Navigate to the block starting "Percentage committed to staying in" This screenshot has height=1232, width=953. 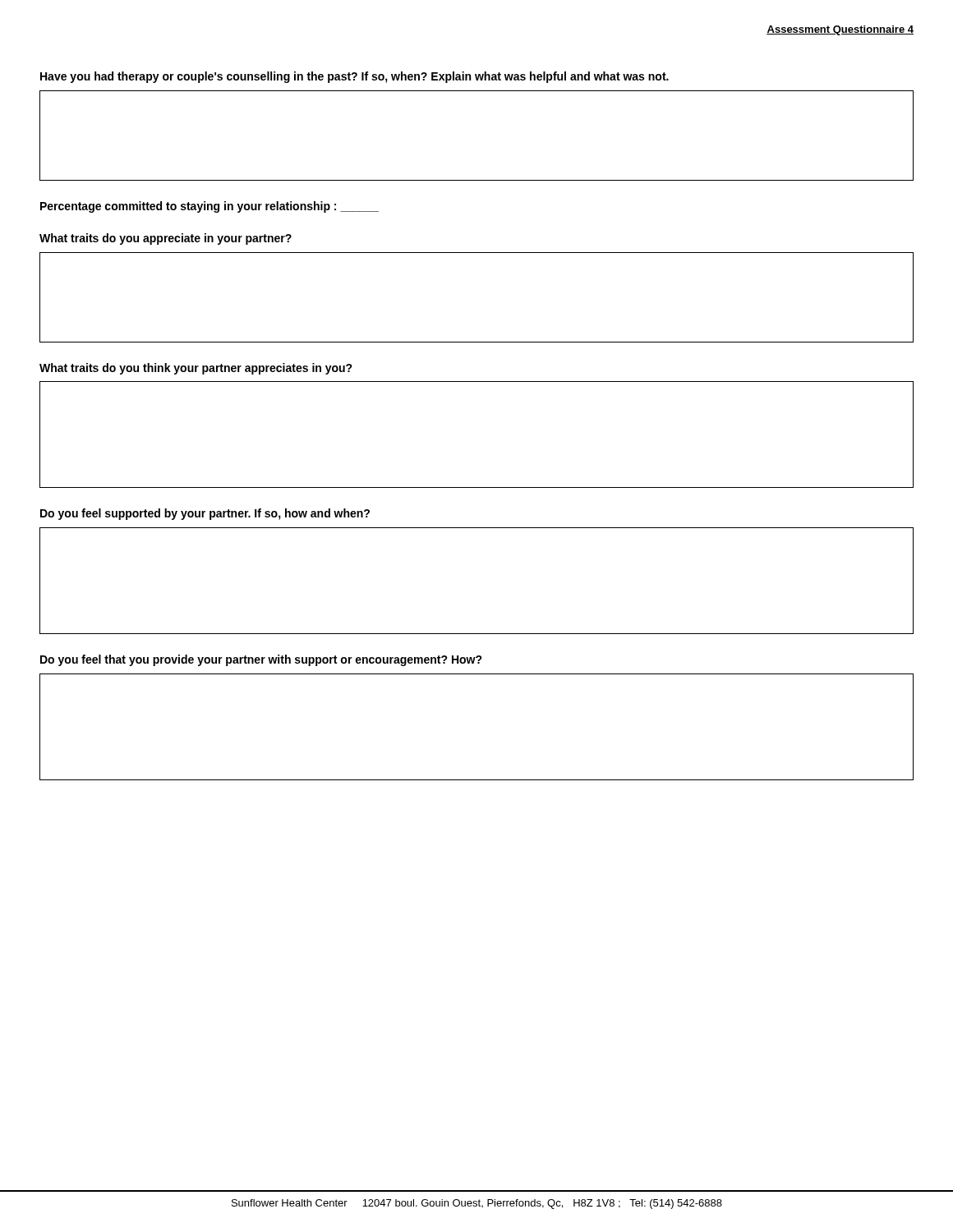tap(209, 207)
